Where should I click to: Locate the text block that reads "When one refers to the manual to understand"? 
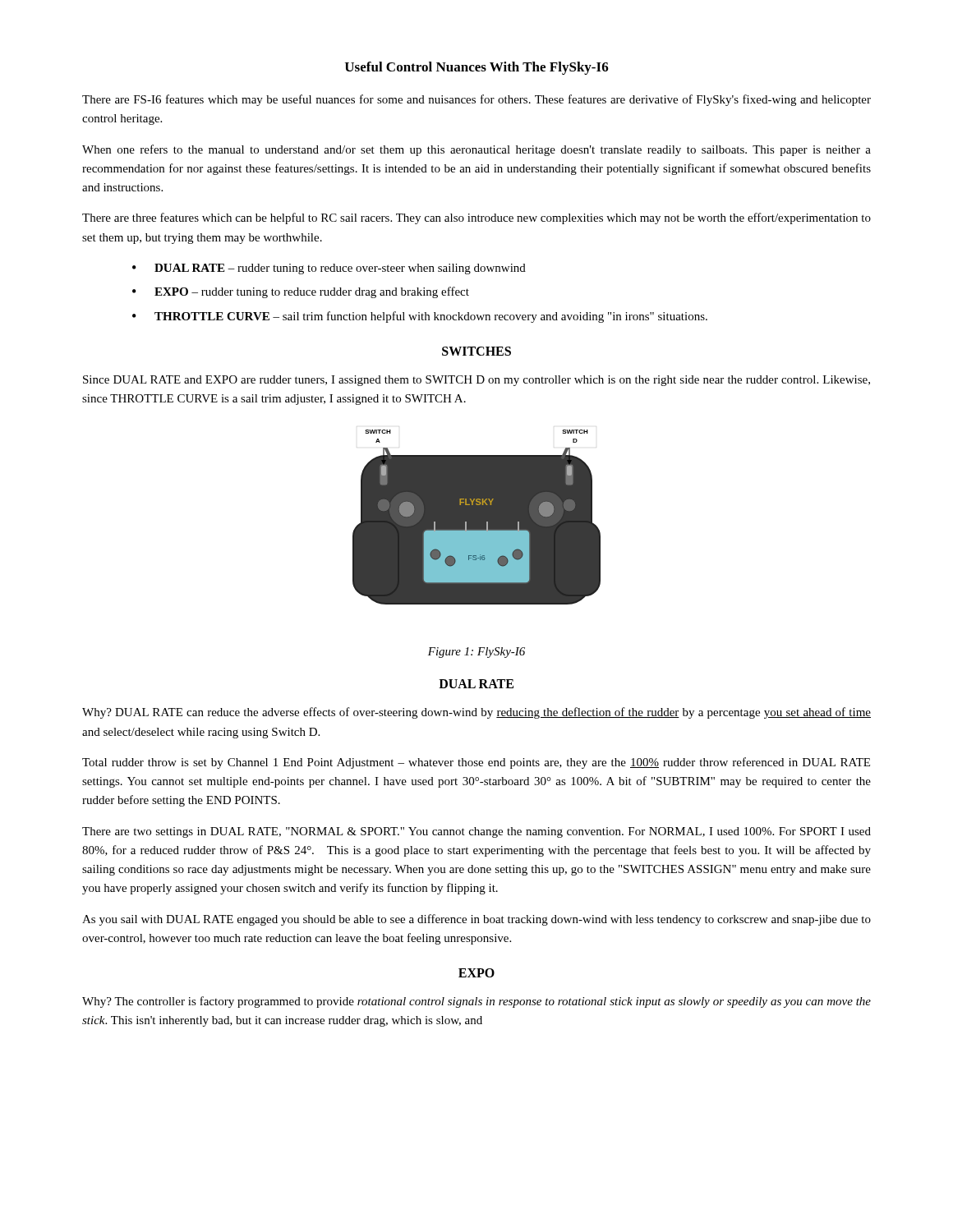[x=476, y=168]
